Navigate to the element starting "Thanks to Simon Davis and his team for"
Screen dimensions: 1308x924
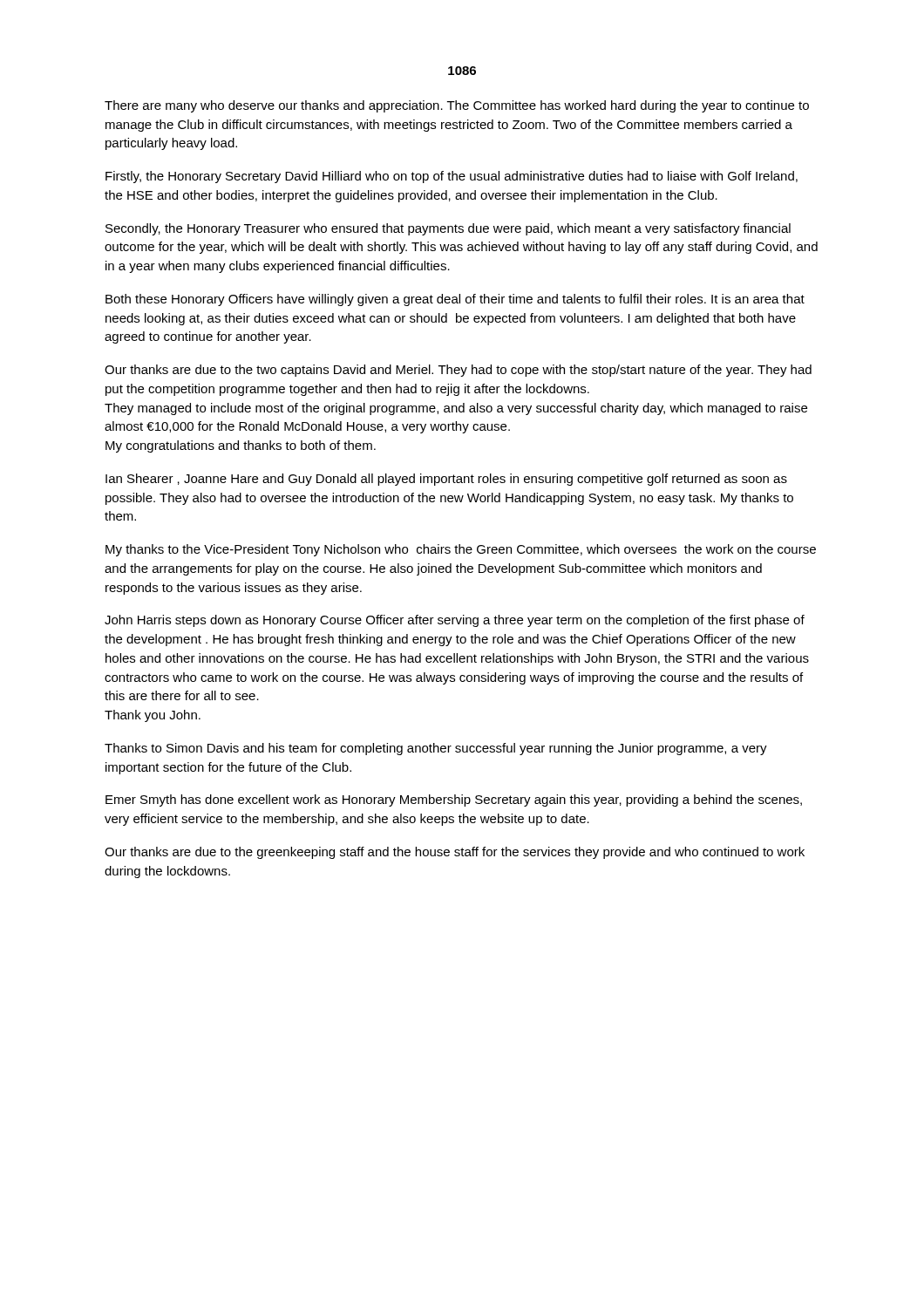click(436, 757)
